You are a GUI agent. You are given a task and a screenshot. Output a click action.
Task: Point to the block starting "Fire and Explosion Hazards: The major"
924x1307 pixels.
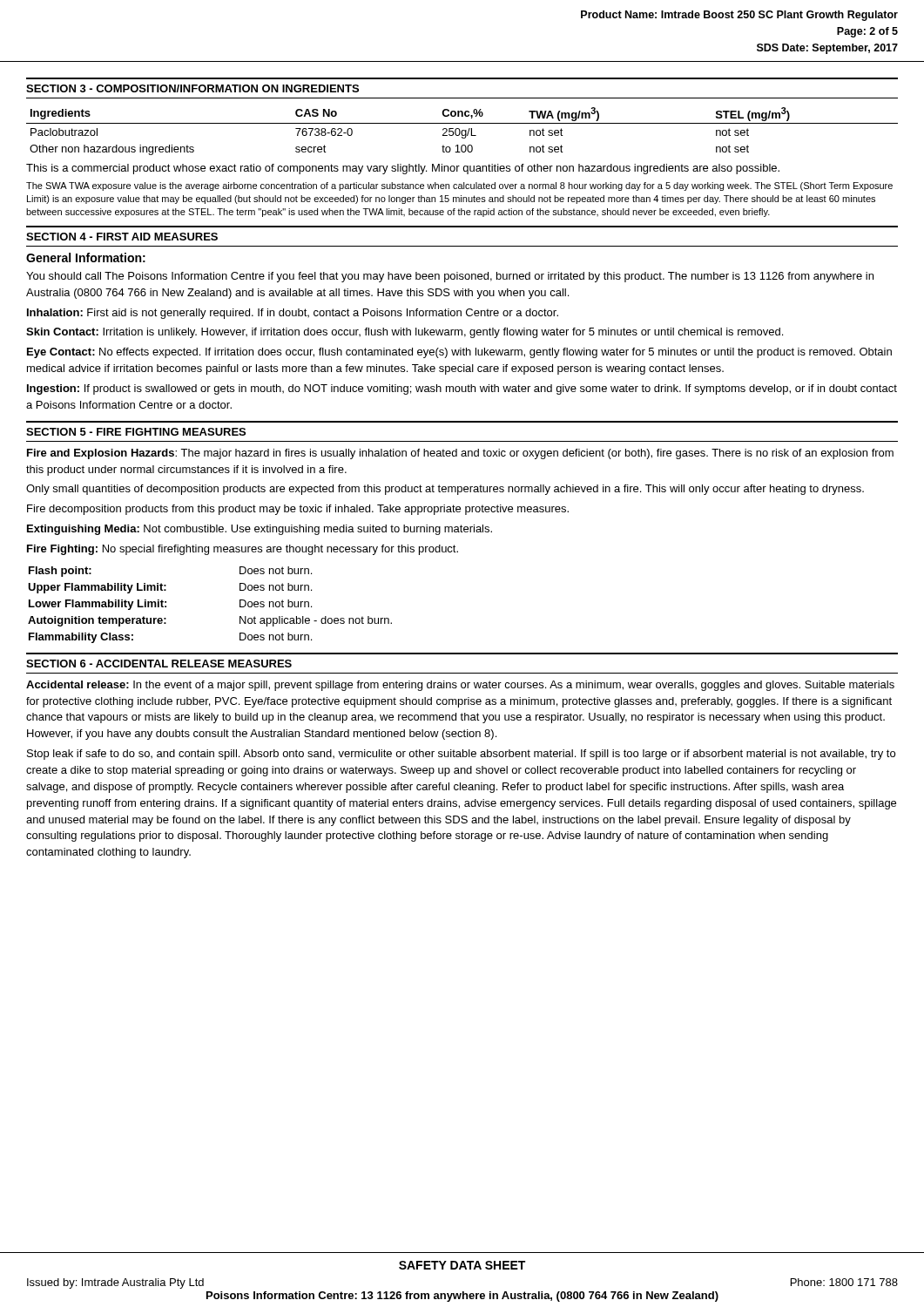coord(460,461)
